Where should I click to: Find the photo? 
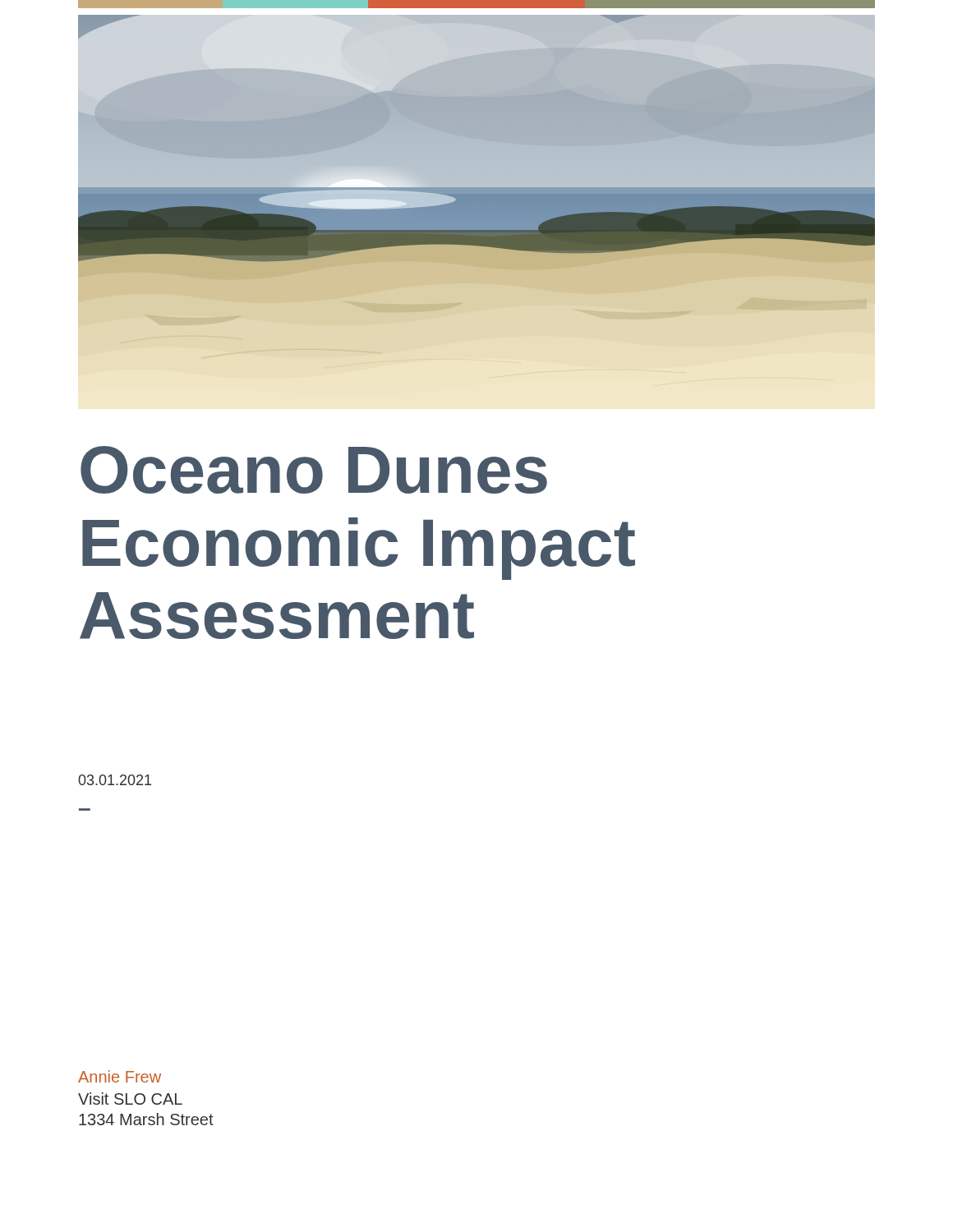(x=476, y=212)
